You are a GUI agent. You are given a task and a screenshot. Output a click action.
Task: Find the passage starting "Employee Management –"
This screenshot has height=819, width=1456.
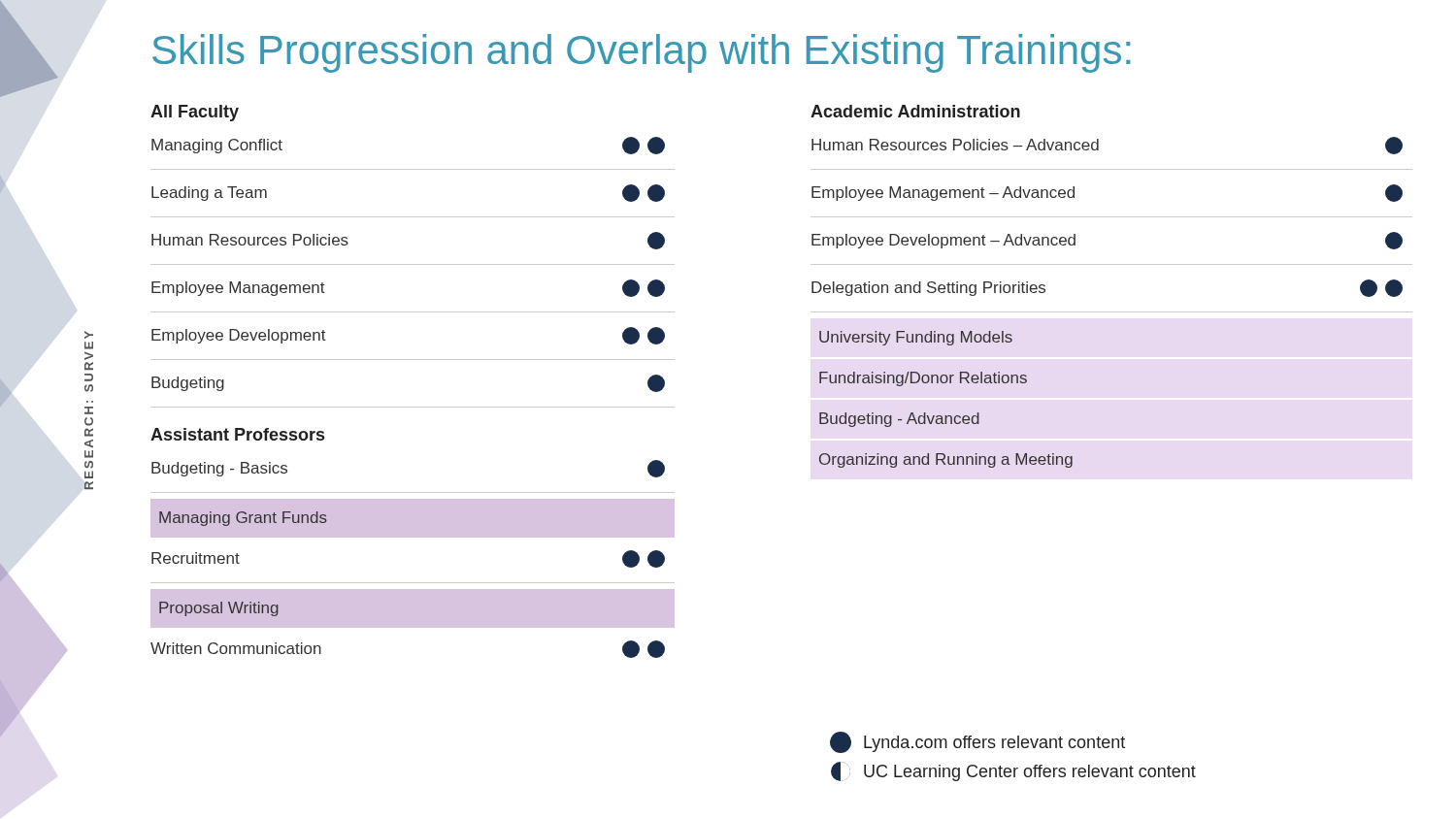pos(943,194)
